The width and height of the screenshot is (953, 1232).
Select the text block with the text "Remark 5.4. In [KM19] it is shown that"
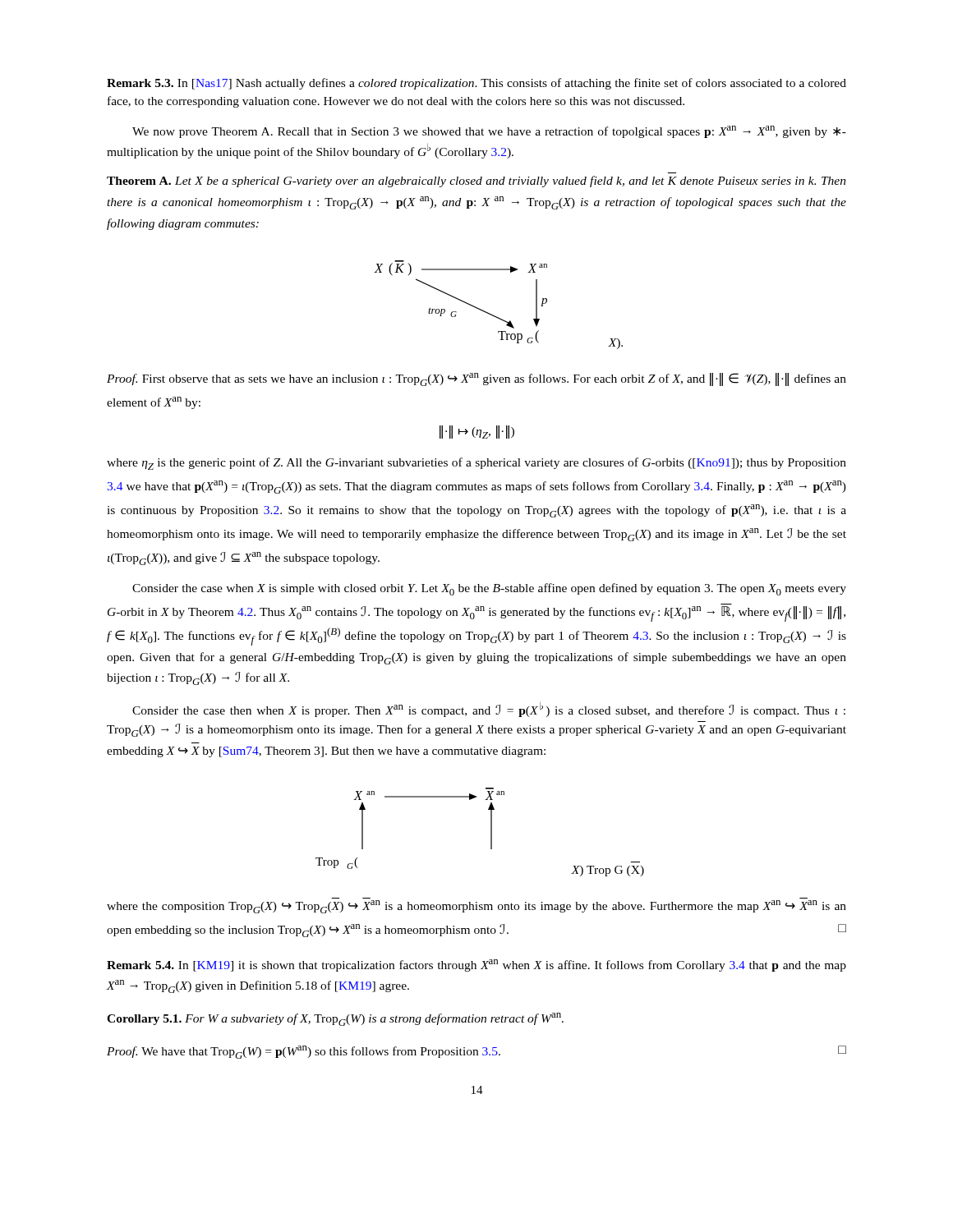[476, 976]
